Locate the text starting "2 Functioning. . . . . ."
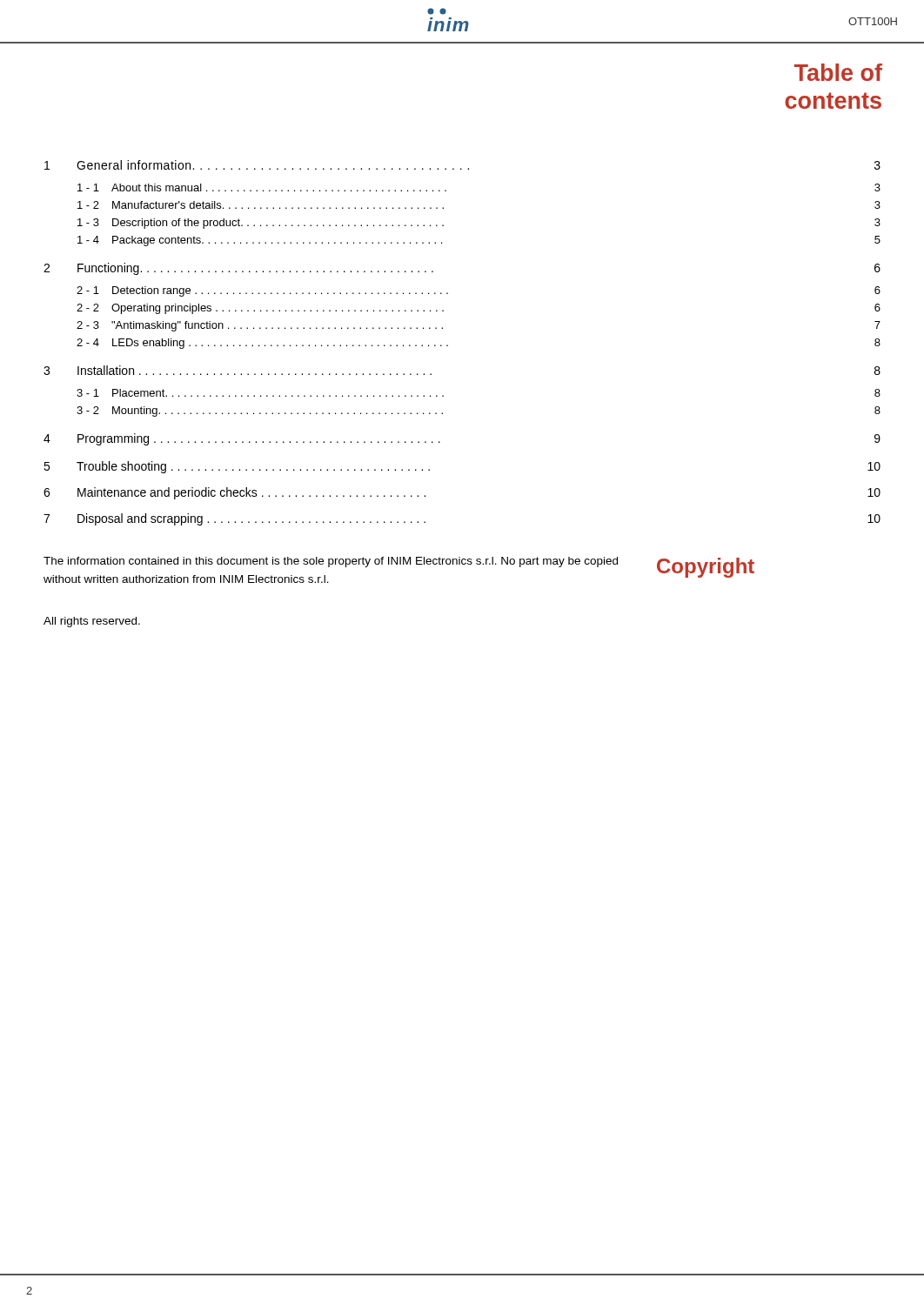The image size is (924, 1305). pos(108,268)
